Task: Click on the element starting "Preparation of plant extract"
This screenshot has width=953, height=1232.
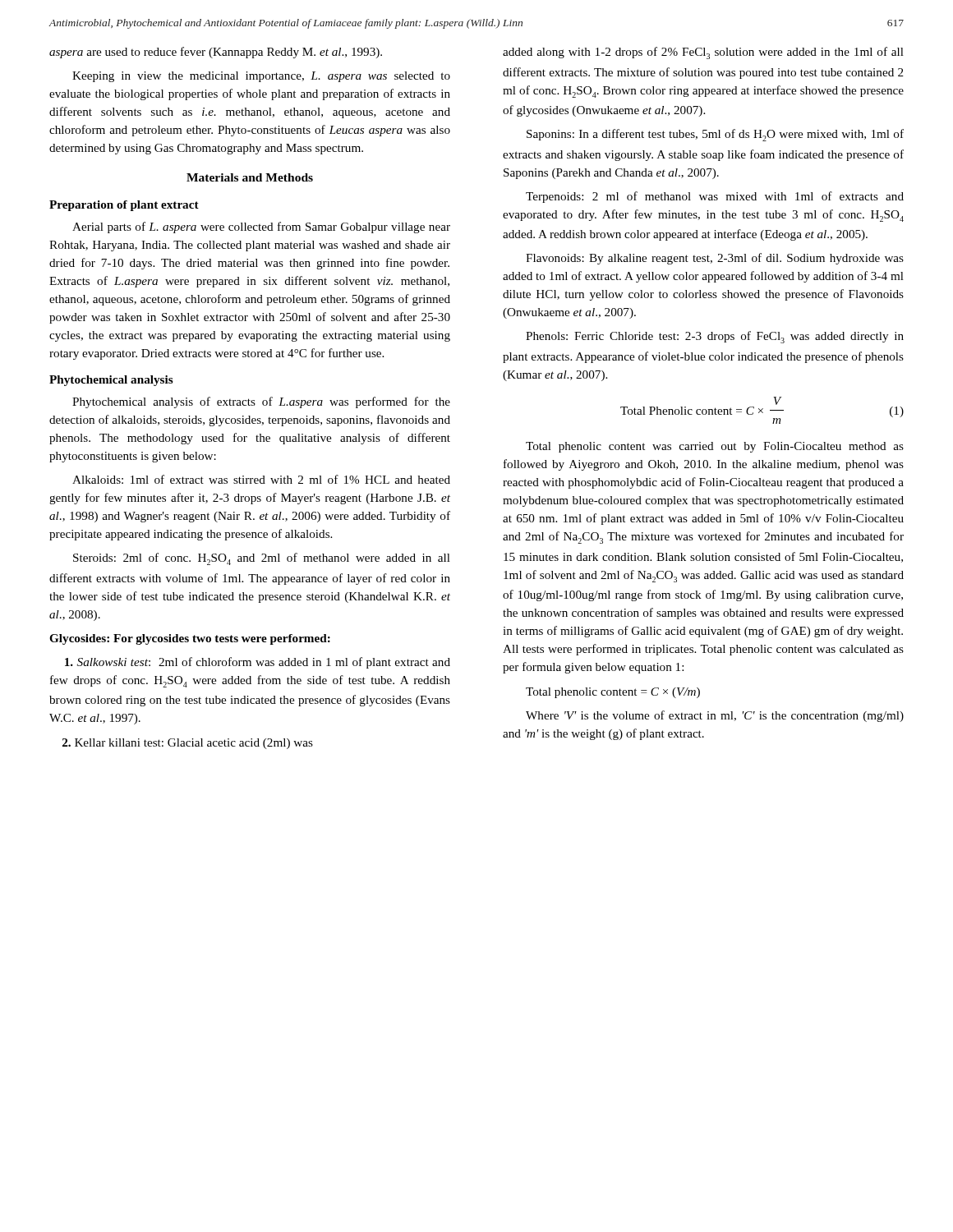Action: coord(124,206)
